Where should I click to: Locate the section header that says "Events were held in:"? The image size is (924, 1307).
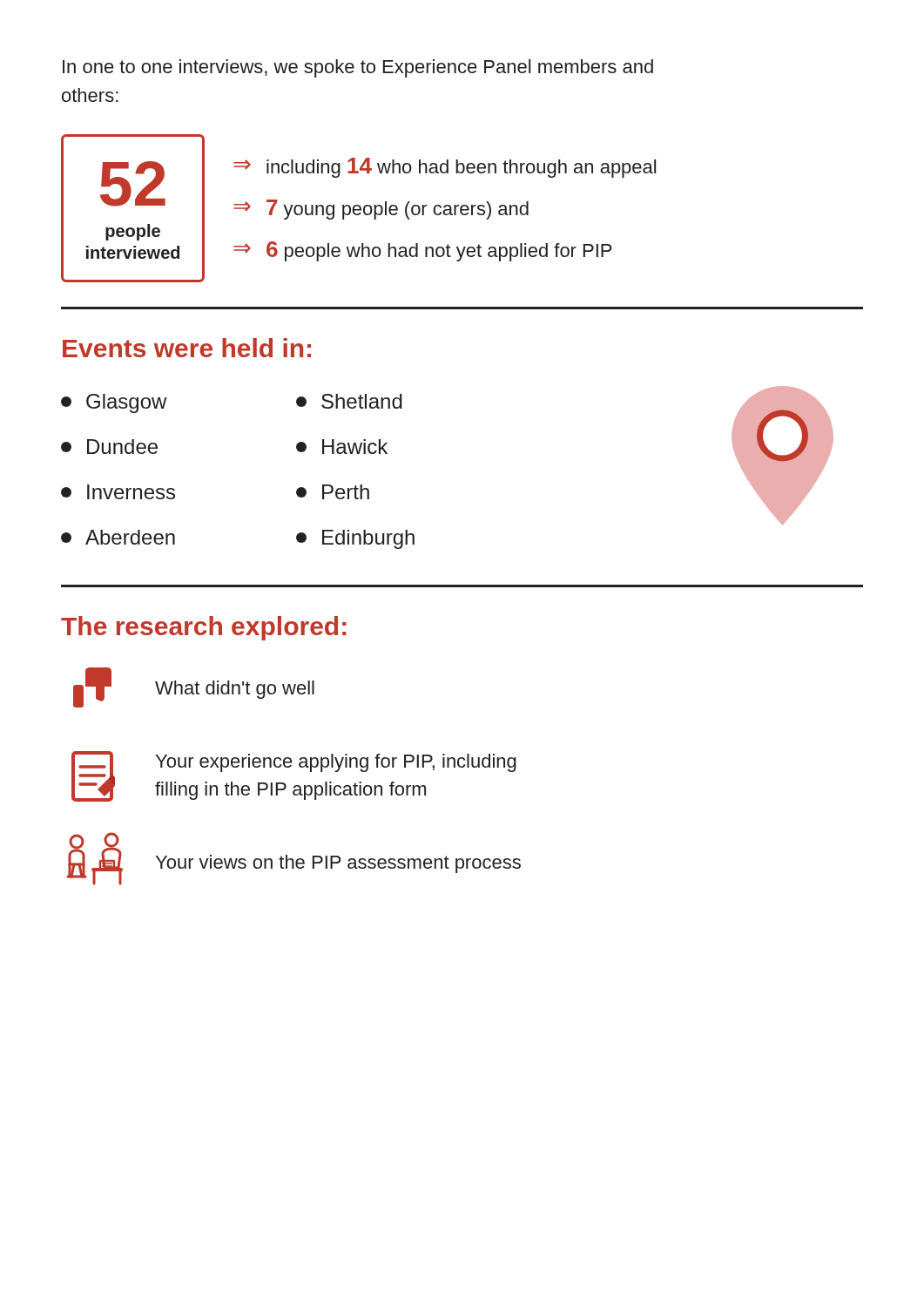point(187,348)
